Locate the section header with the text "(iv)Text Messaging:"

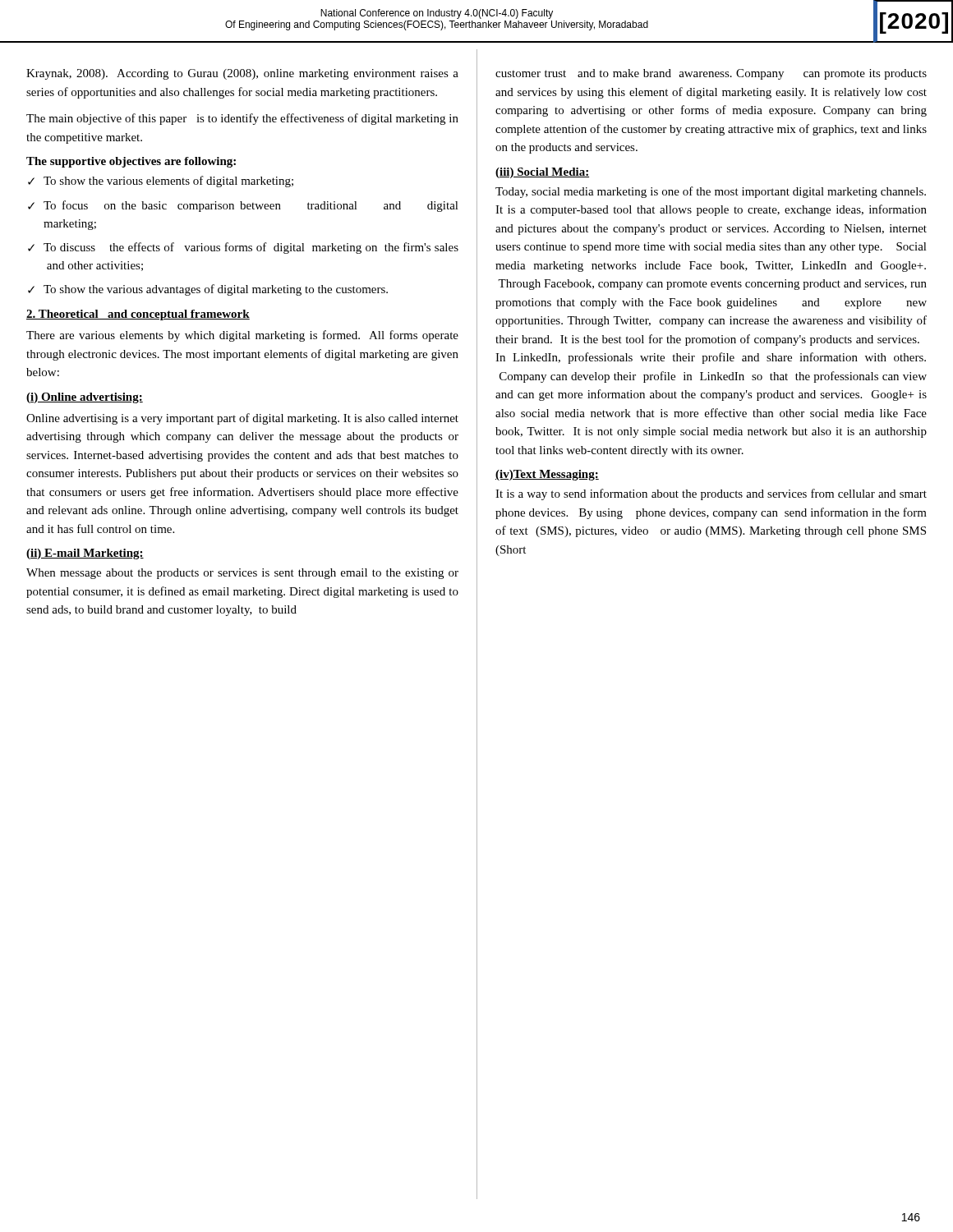547,474
